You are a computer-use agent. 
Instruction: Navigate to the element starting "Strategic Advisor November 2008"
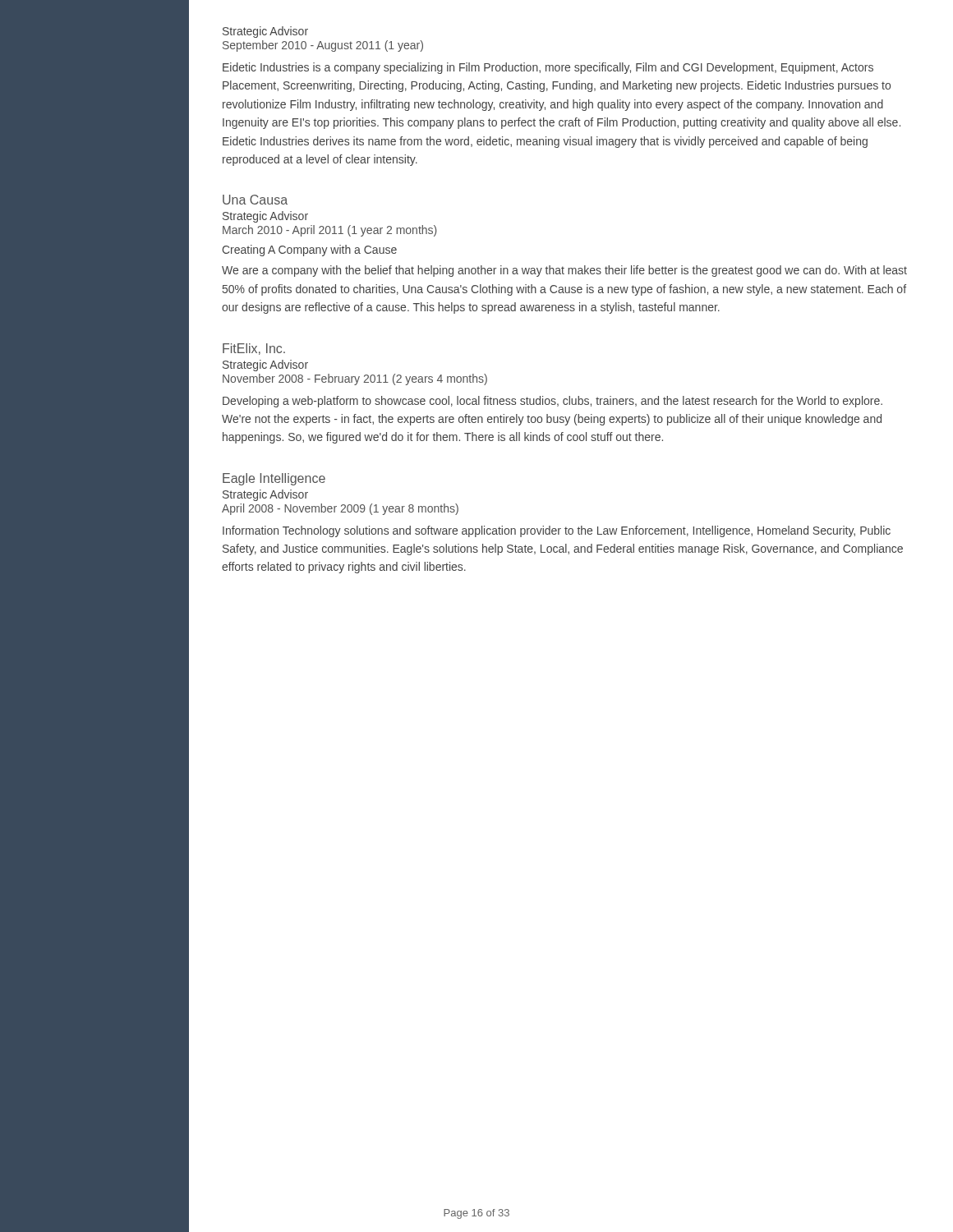pos(265,365)
